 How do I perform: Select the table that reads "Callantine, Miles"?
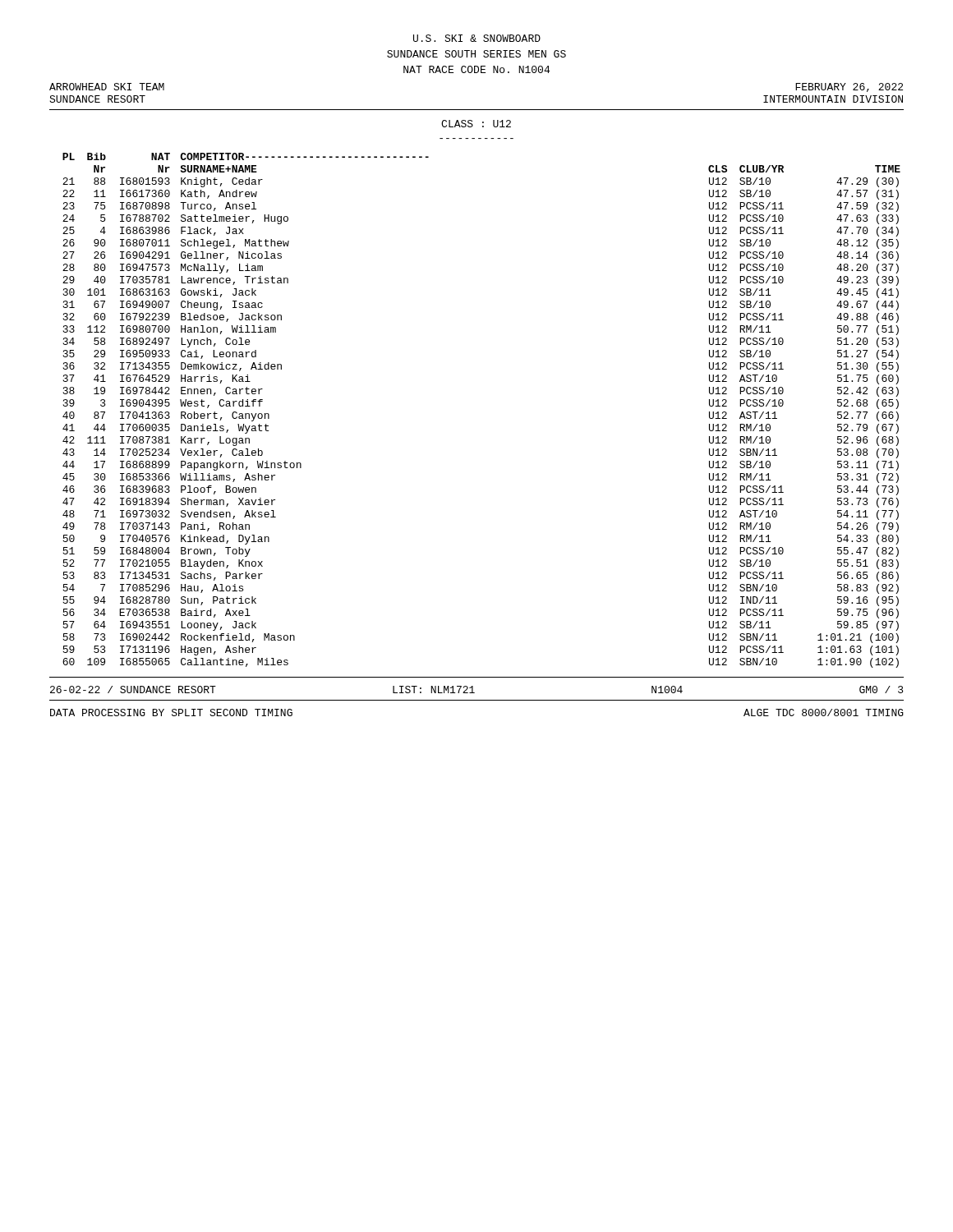(x=476, y=410)
